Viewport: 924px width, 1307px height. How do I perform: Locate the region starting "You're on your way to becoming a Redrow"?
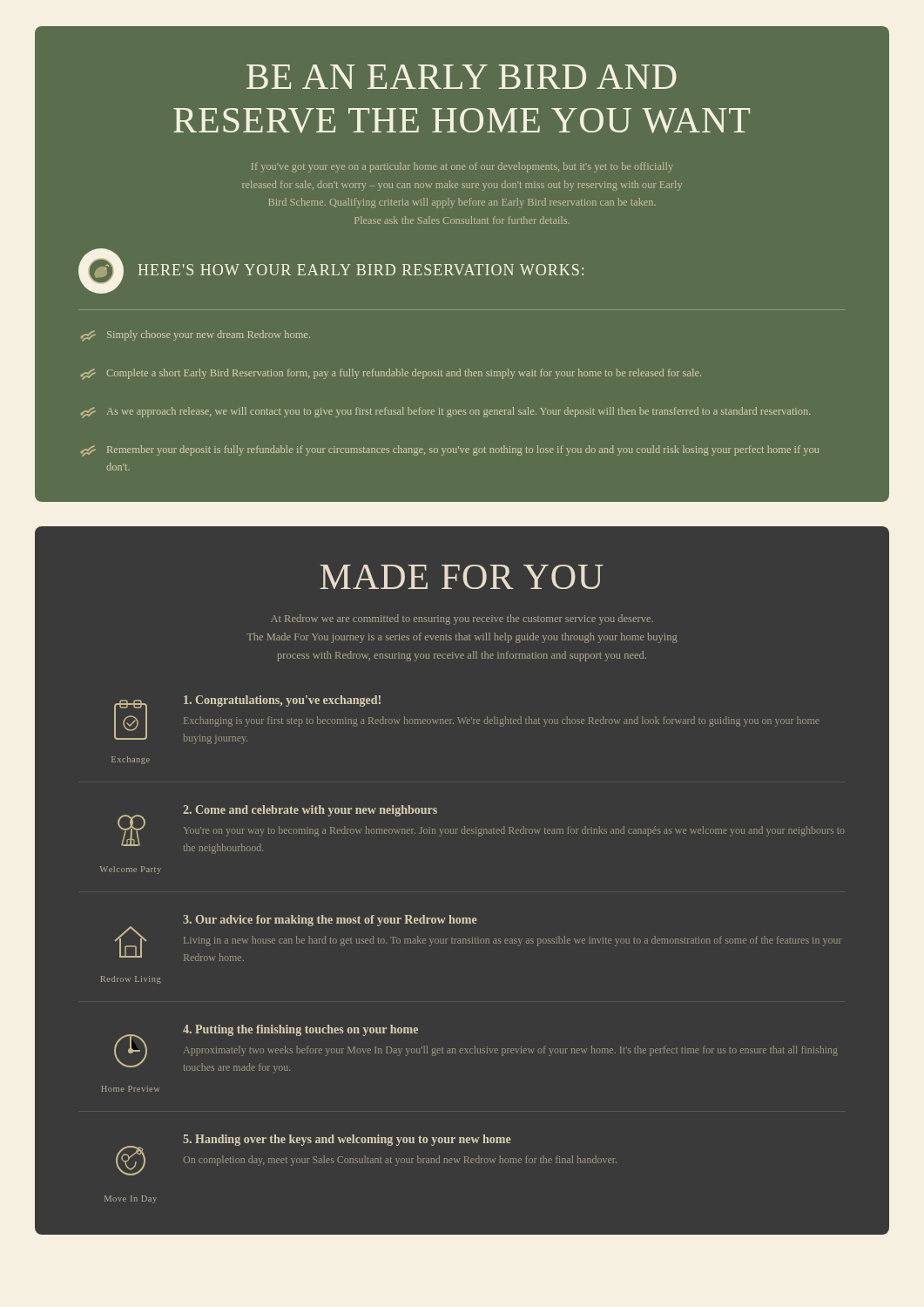coord(514,839)
